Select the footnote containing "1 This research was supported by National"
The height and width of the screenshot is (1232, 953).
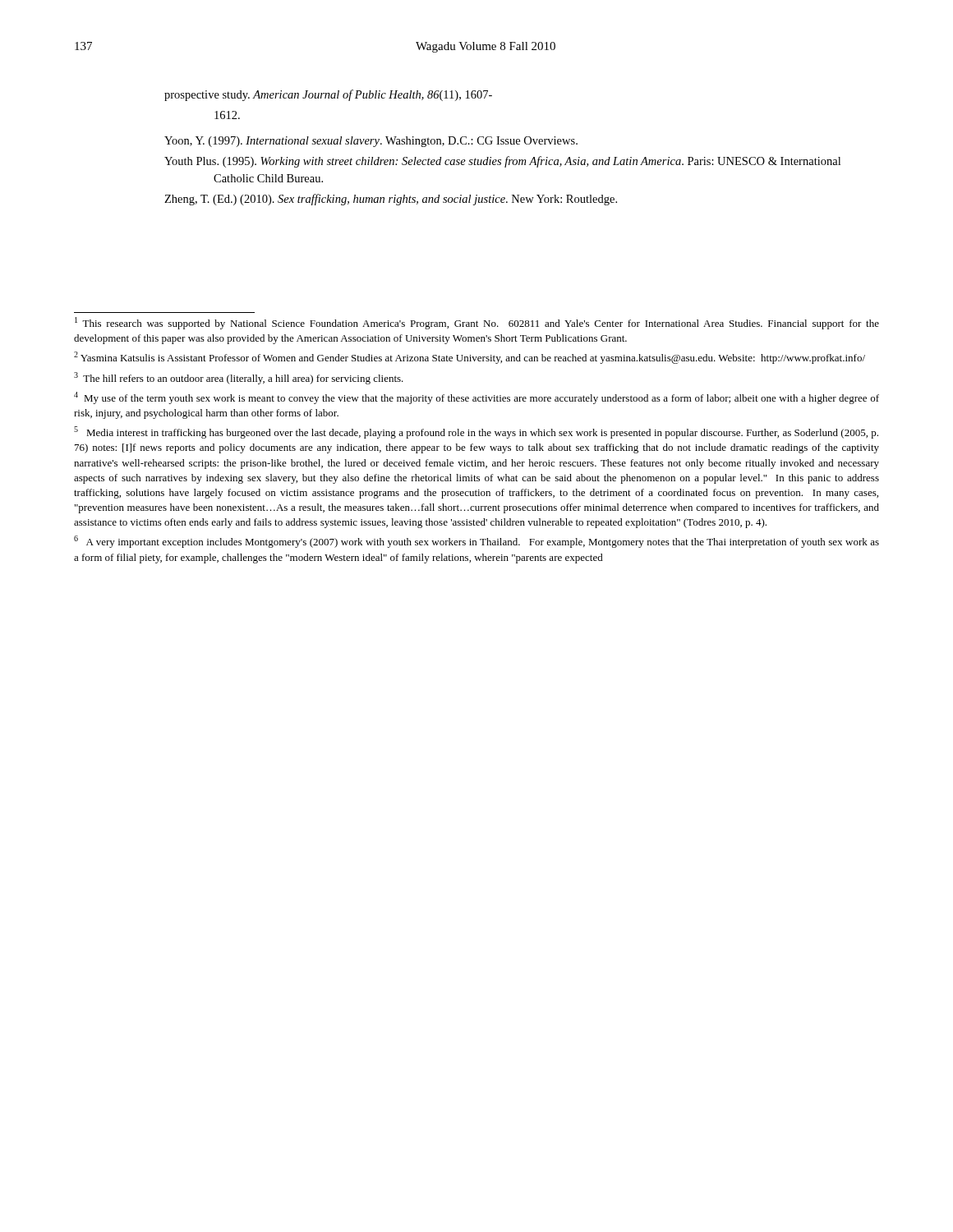476,330
